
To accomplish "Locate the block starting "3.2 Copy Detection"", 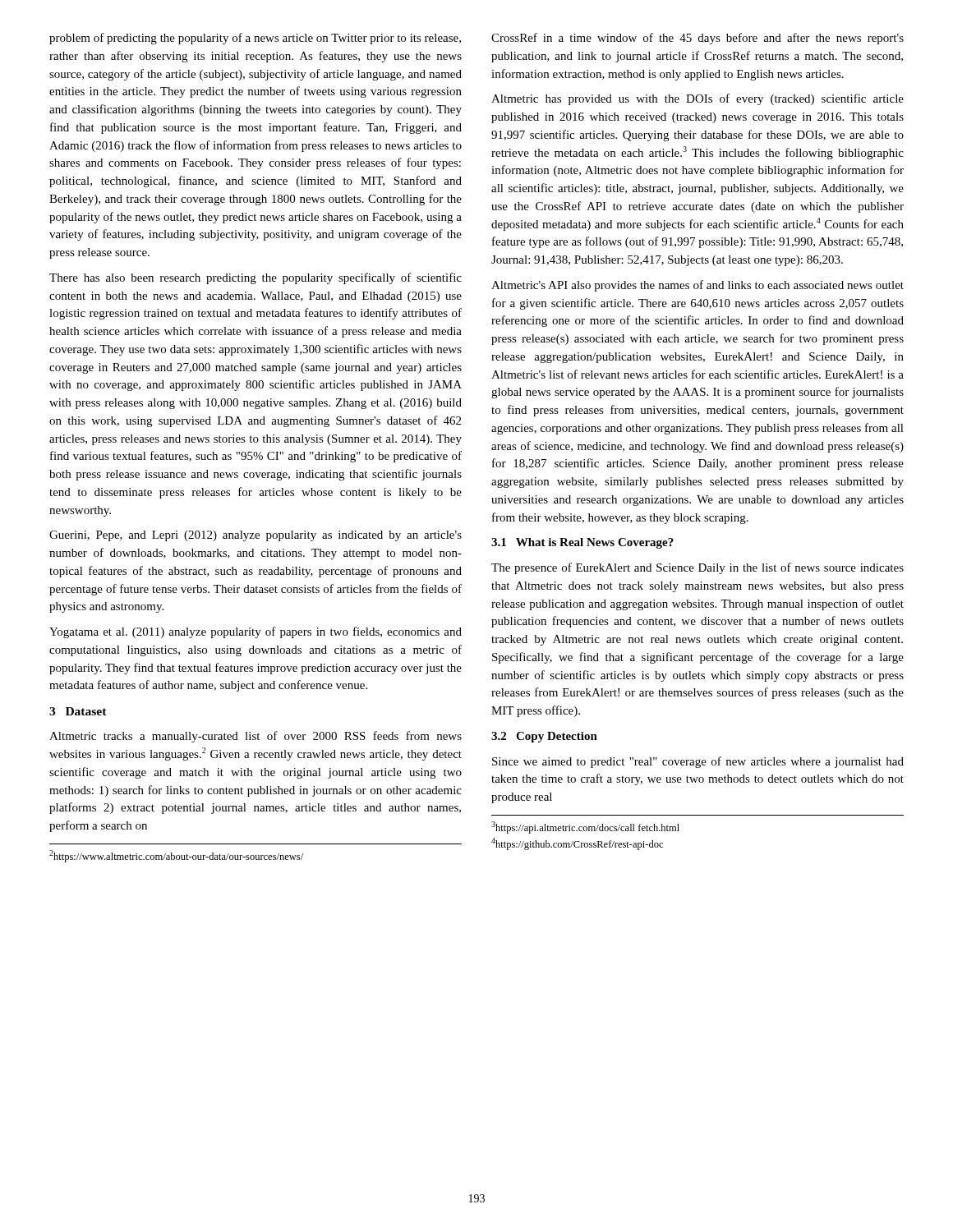I will click(x=544, y=737).
